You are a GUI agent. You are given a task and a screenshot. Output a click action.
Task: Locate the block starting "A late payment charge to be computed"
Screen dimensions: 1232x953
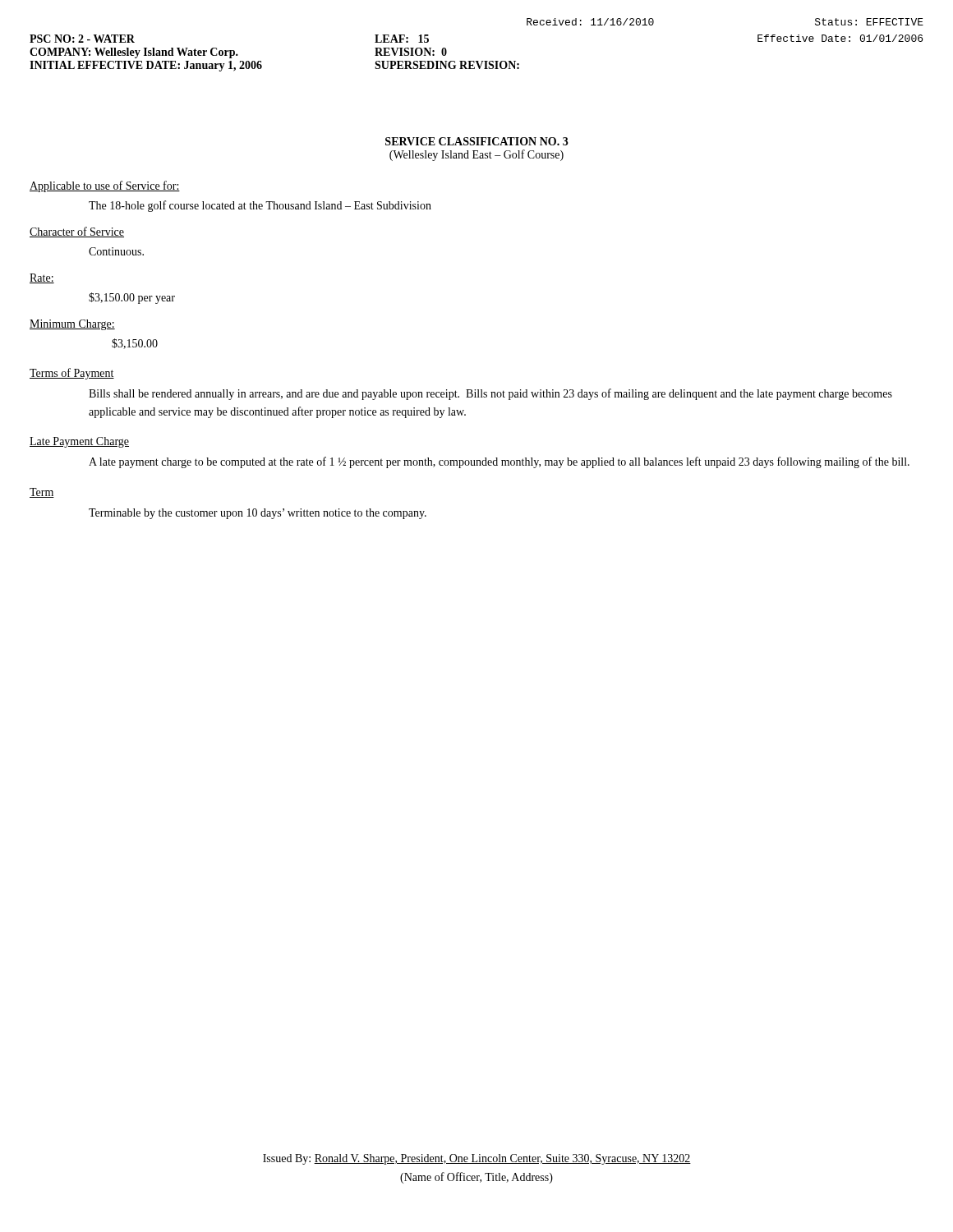point(499,462)
